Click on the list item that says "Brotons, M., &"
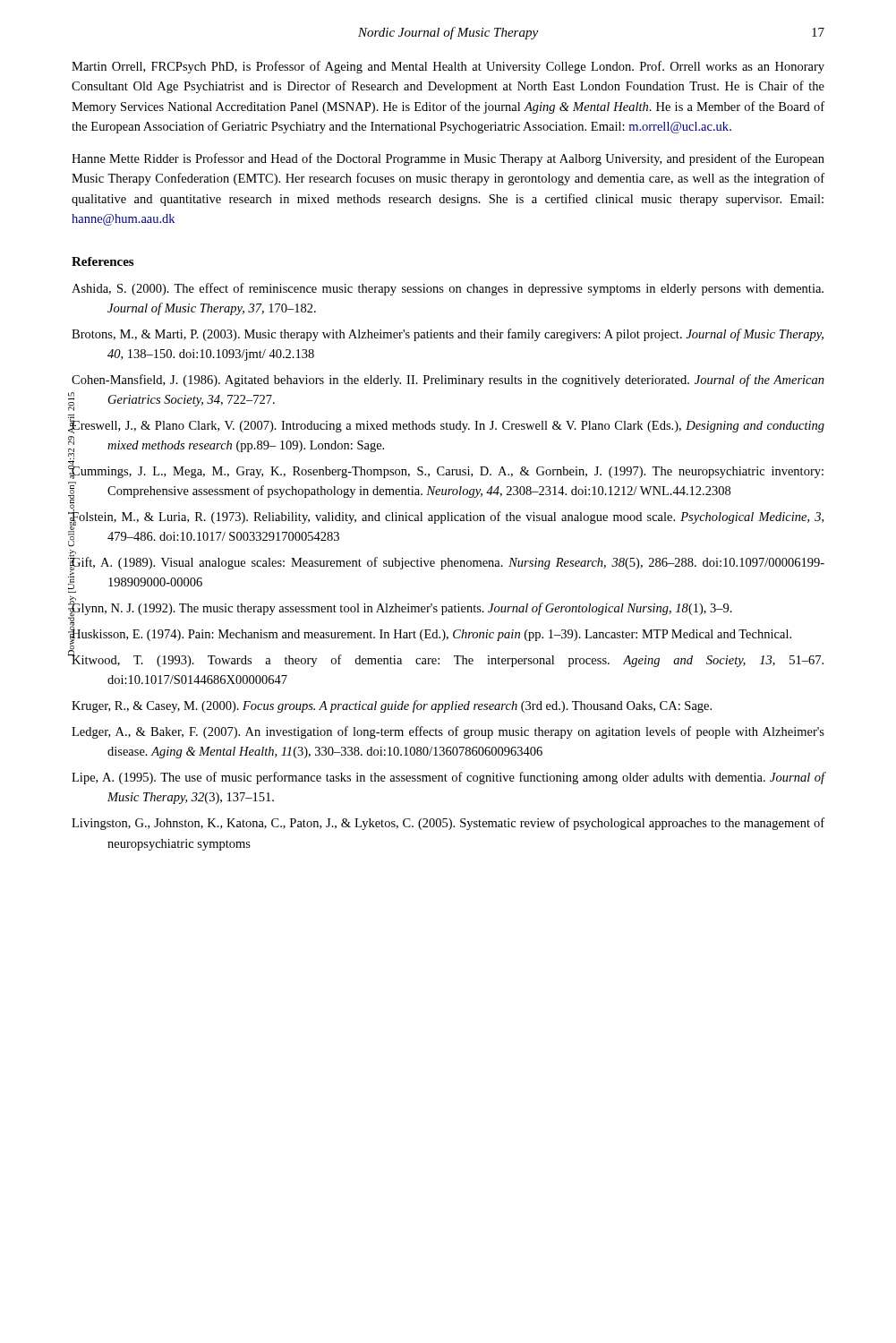This screenshot has width=896, height=1343. [448, 344]
